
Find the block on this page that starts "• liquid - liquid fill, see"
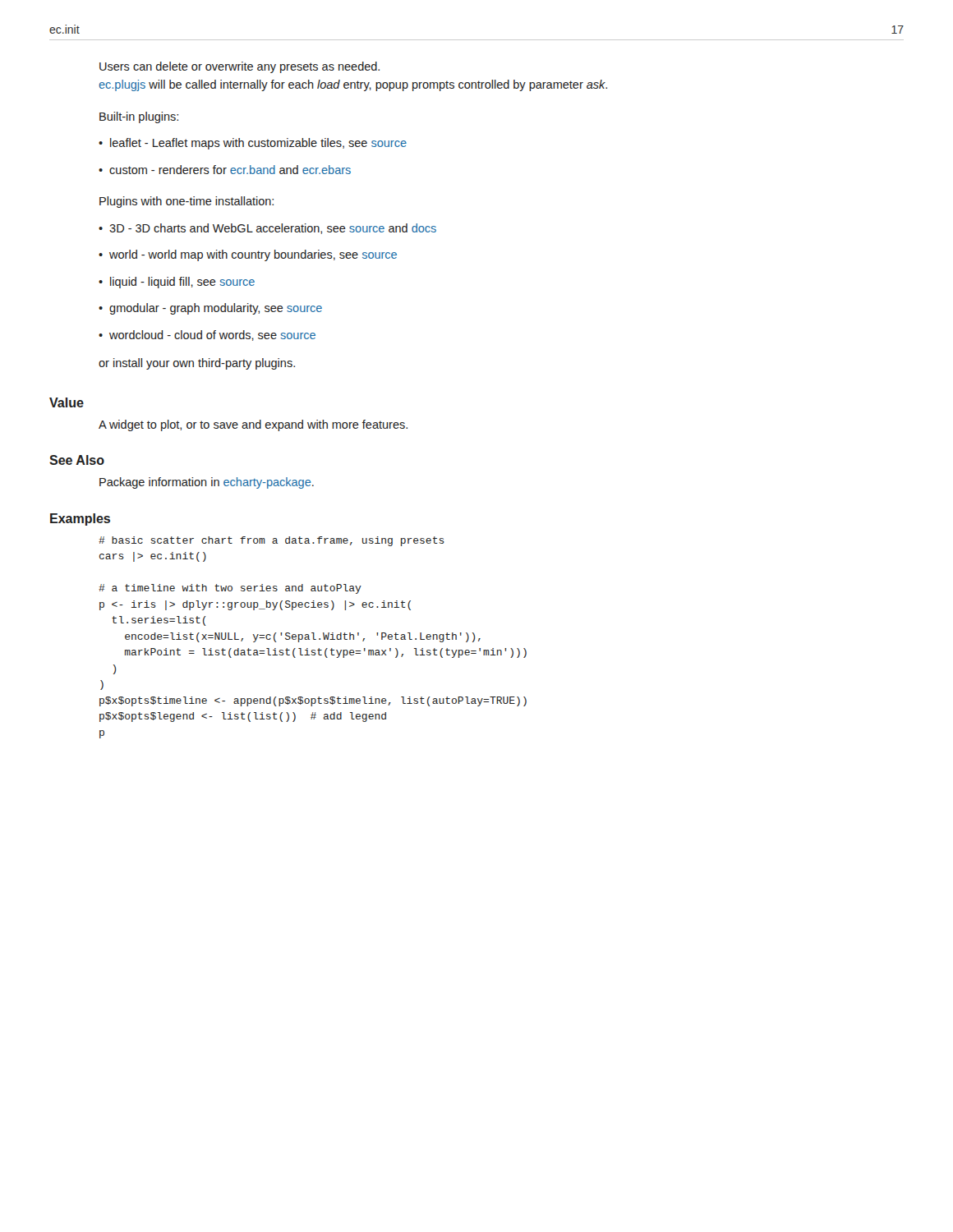(x=177, y=282)
